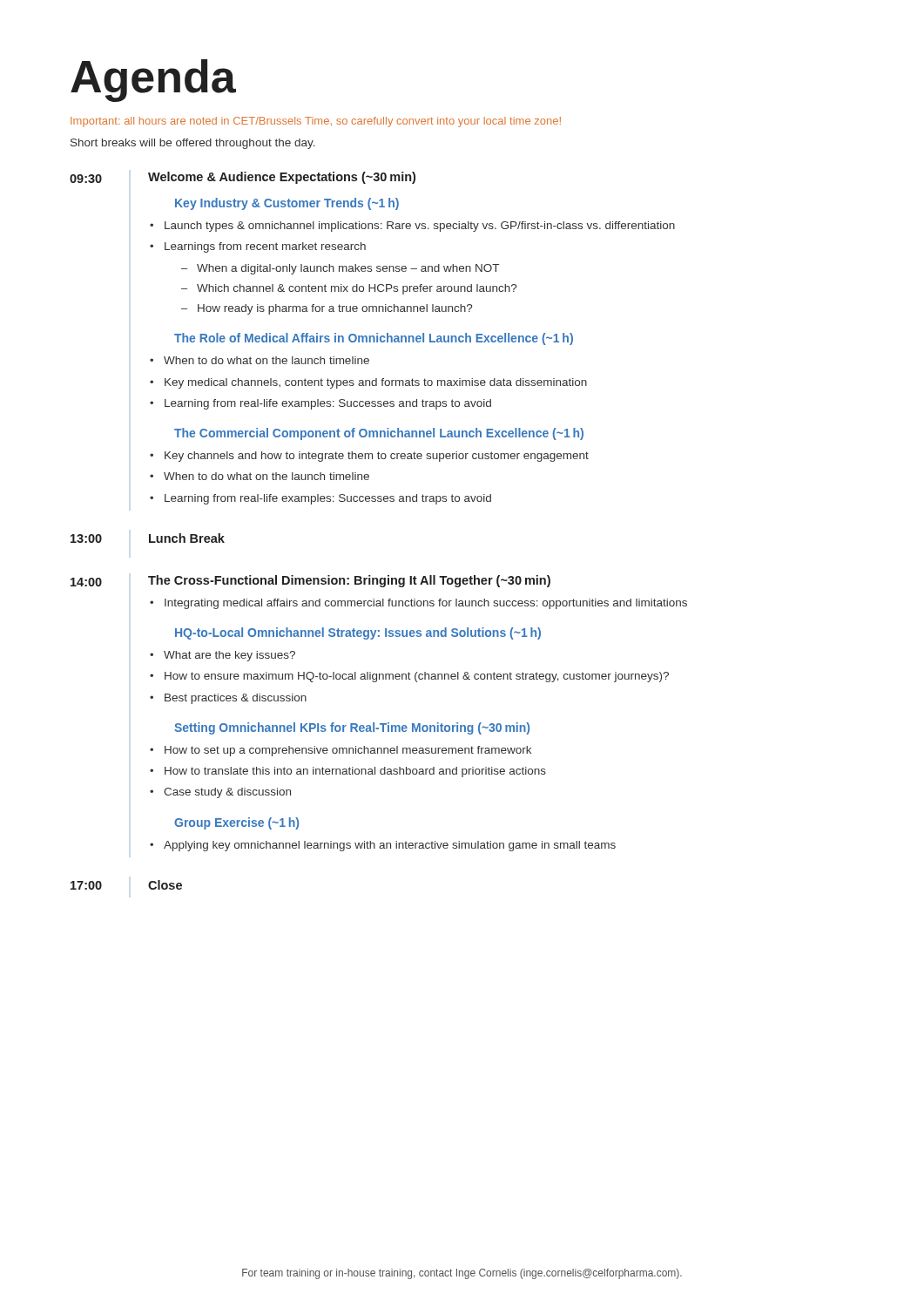Viewport: 924px width, 1307px height.
Task: Locate the title
Action: (153, 77)
